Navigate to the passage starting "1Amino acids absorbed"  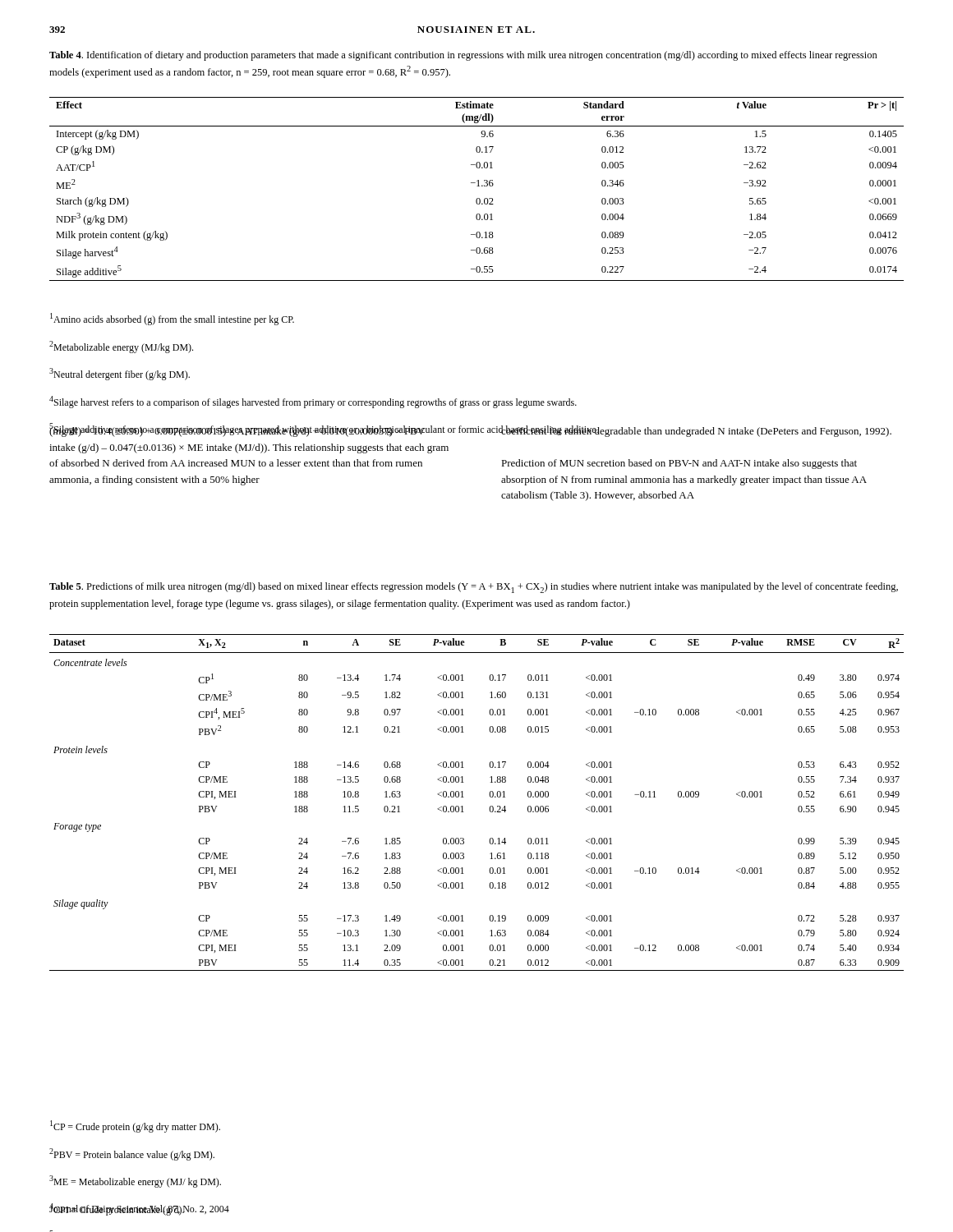[172, 319]
